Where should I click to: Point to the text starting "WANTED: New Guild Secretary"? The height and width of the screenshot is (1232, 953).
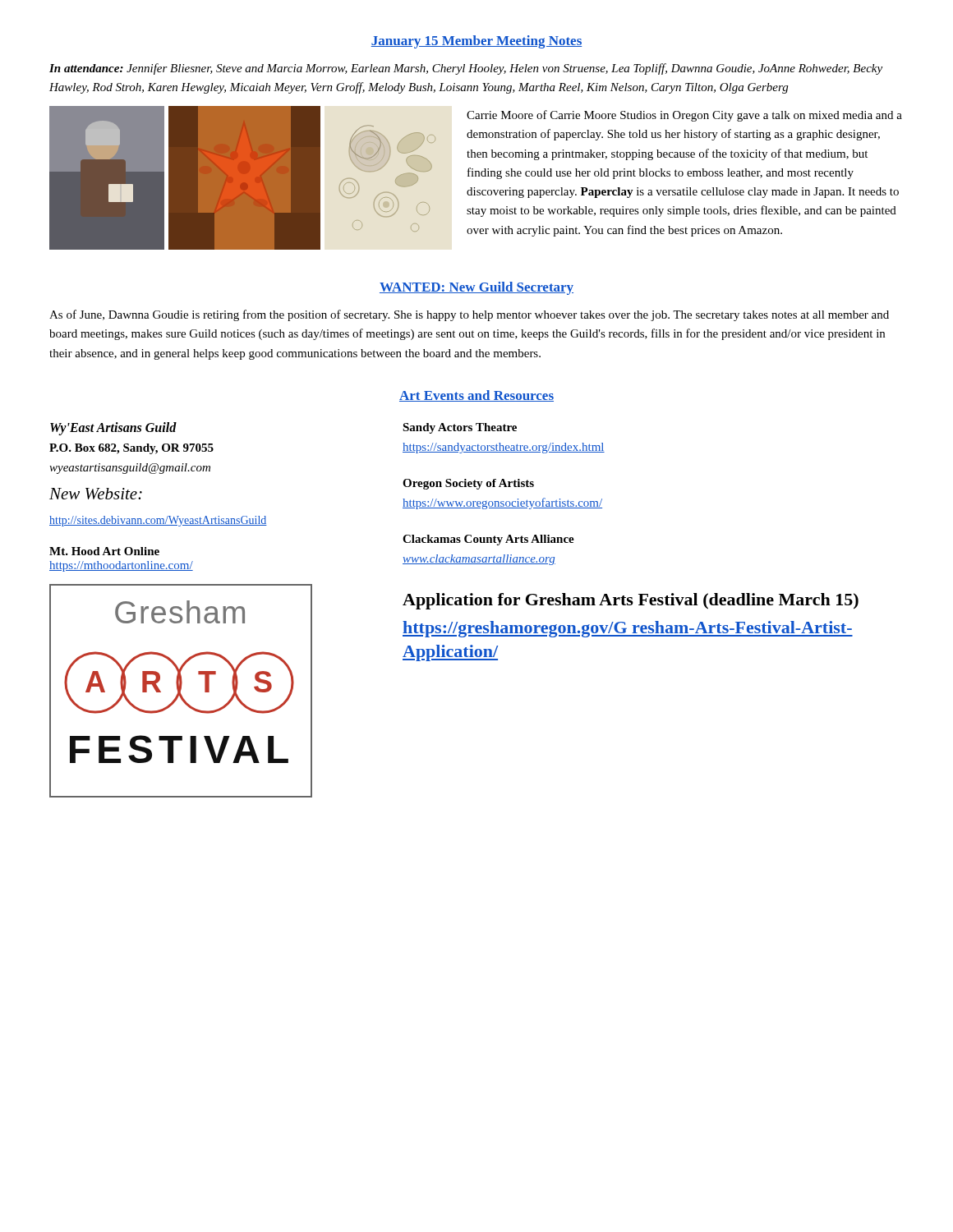point(476,287)
